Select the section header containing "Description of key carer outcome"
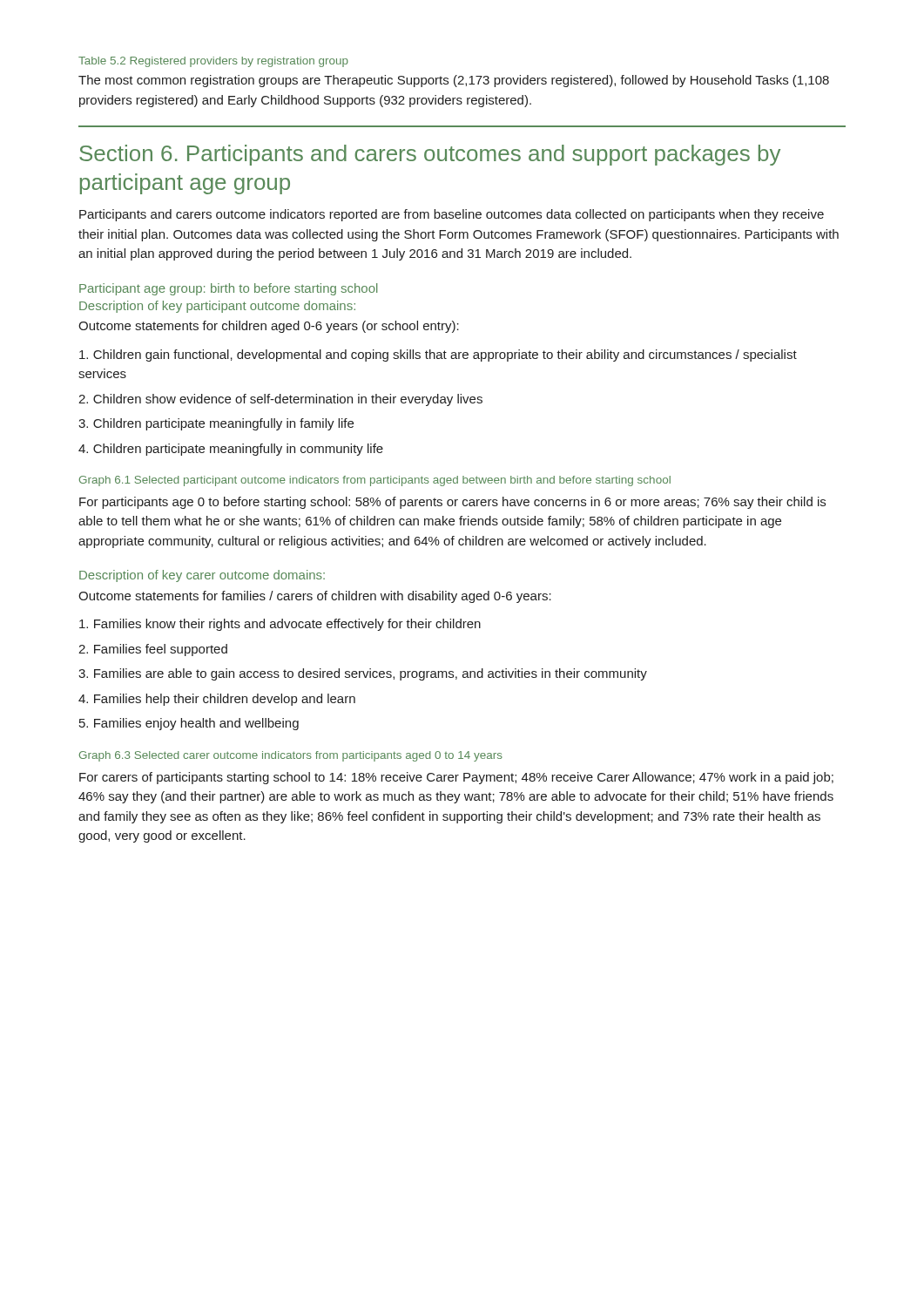924x1307 pixels. tap(202, 576)
